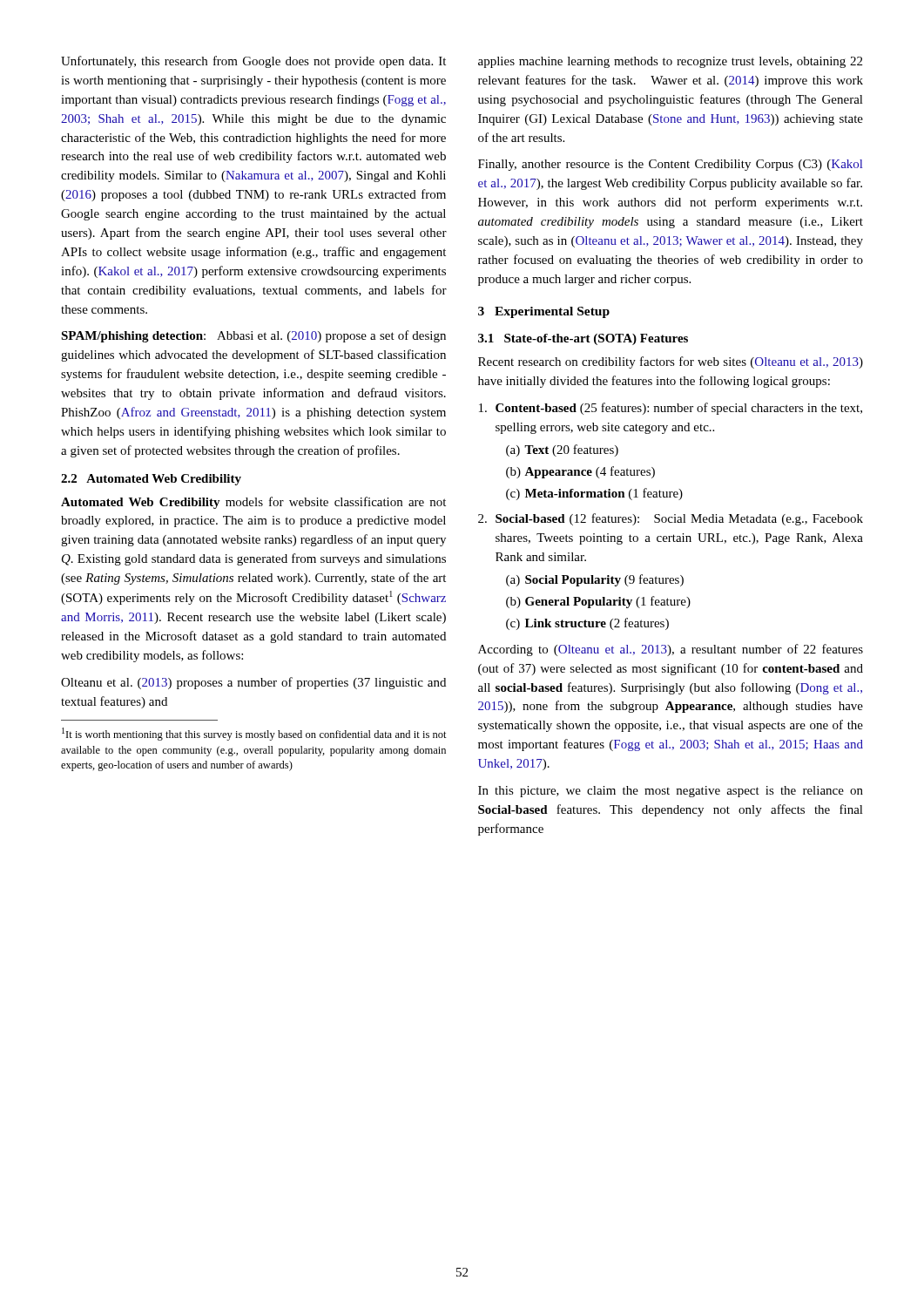Point to the block beginning "SPAM/phishing detection: Abbasi et"
This screenshot has width=924, height=1307.
(x=254, y=394)
